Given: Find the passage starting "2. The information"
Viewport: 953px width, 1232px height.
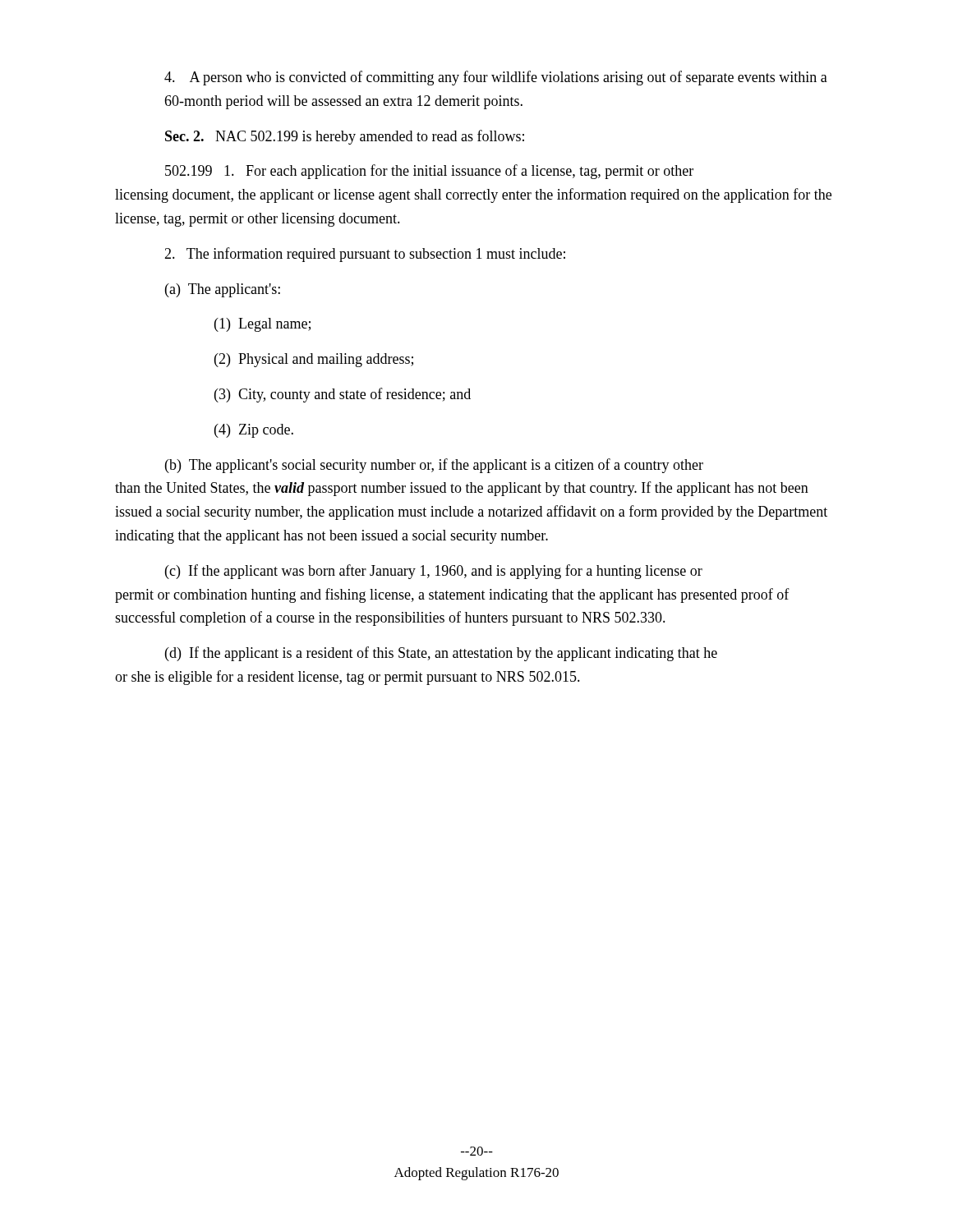Looking at the screenshot, I should 501,254.
